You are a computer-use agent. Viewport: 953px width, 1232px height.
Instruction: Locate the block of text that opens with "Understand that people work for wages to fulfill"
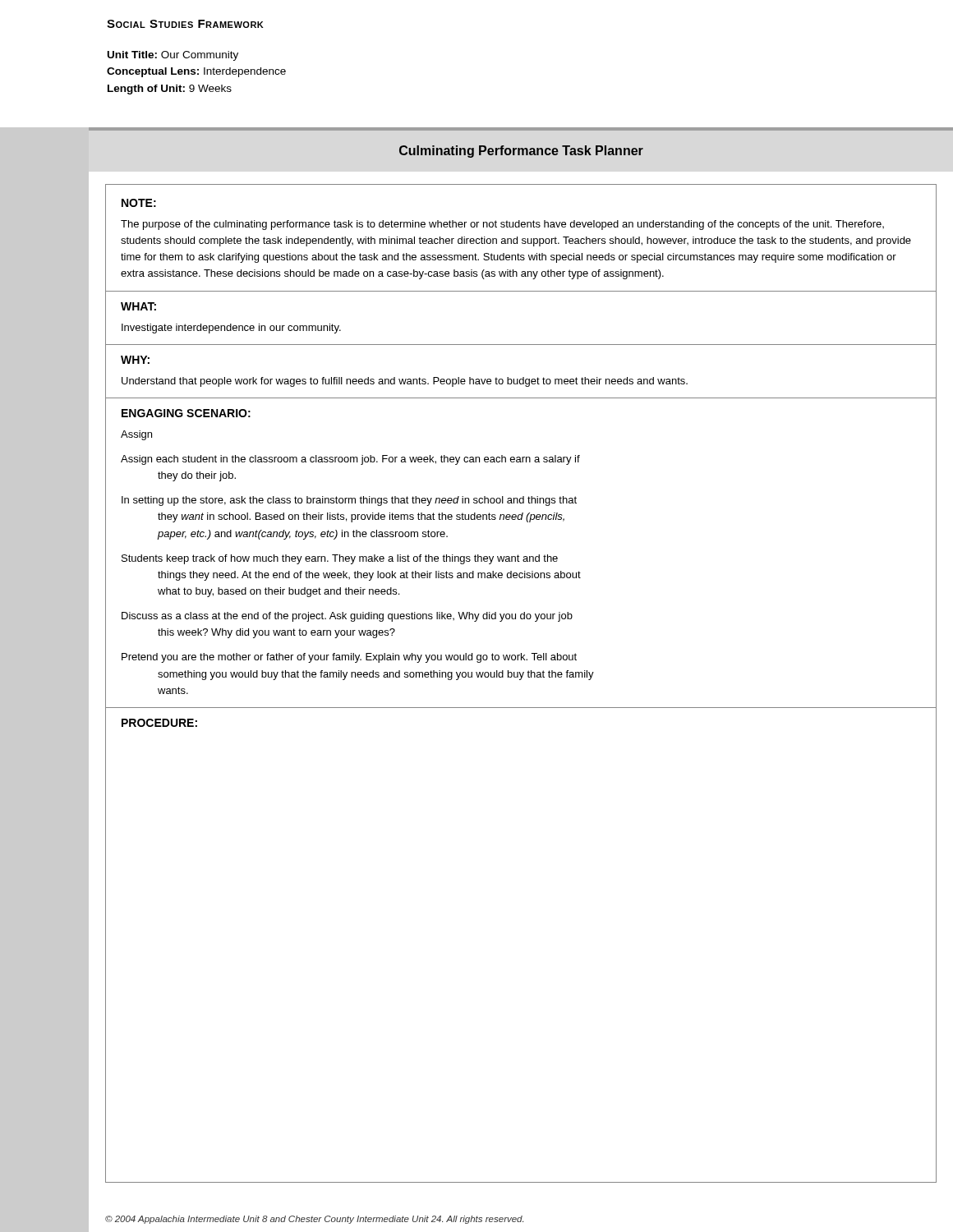point(405,380)
